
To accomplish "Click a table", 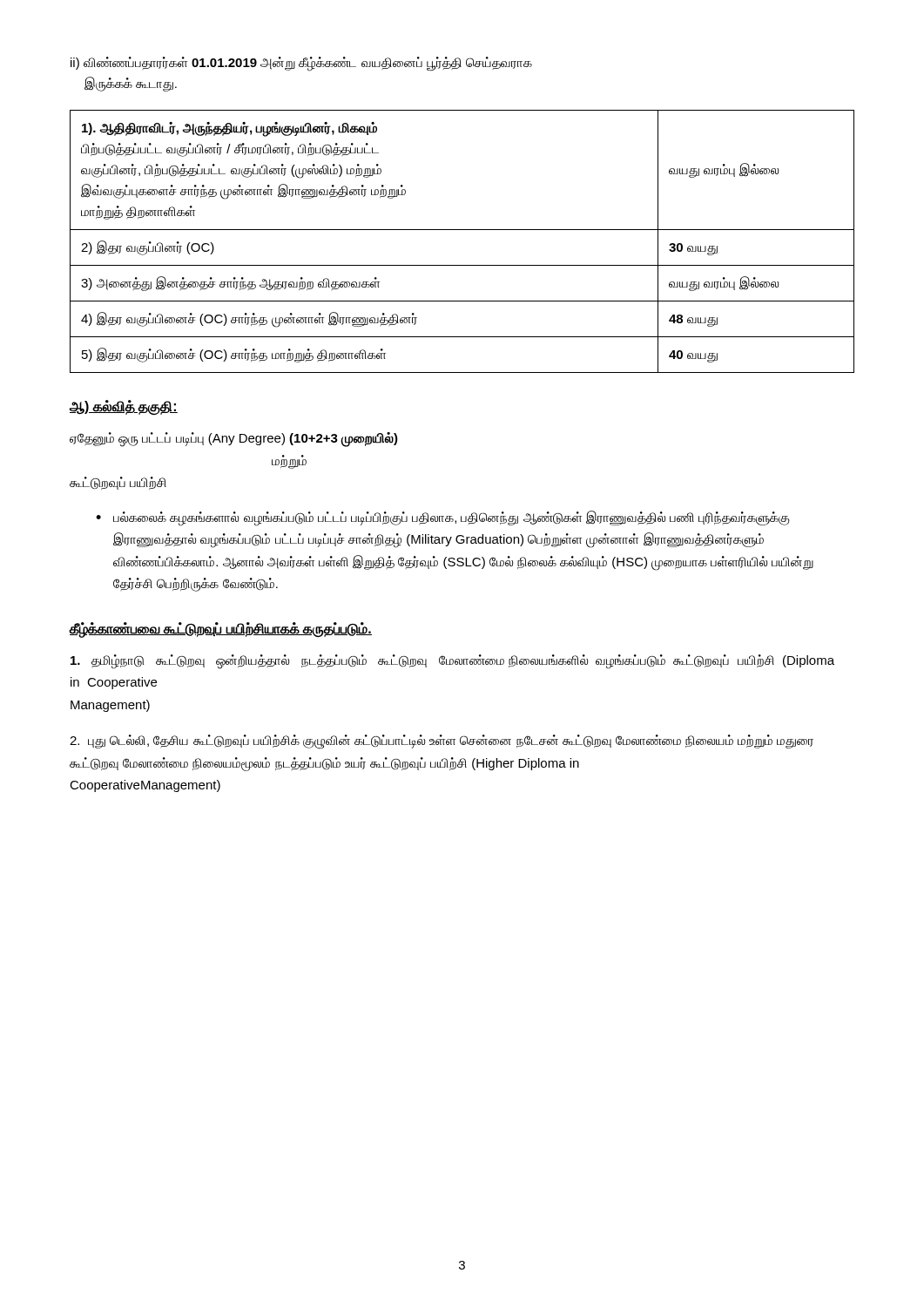I will click(462, 241).
